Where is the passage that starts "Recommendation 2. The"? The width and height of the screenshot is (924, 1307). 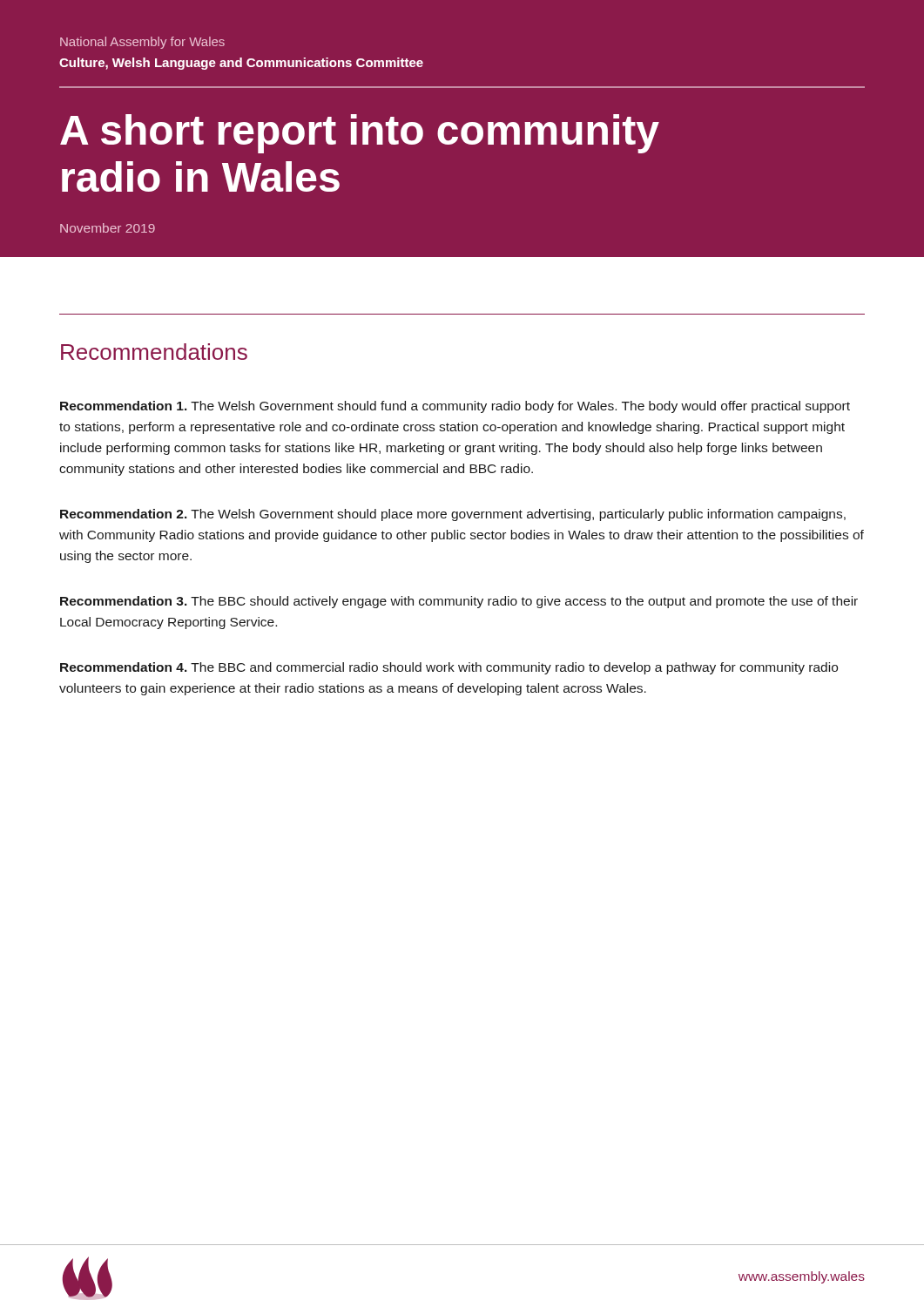click(x=462, y=535)
